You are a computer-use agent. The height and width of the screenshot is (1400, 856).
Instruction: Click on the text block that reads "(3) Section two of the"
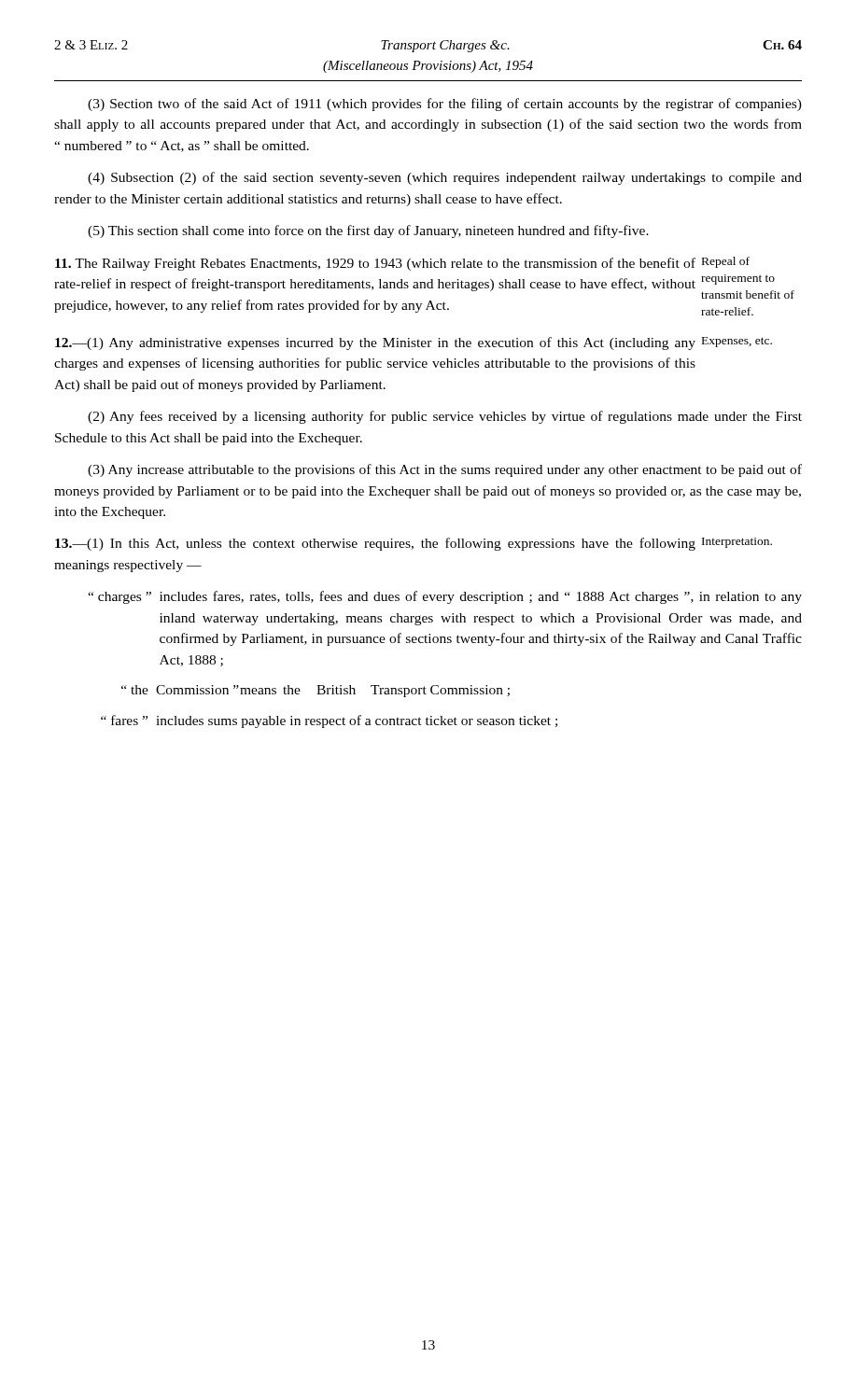coord(428,124)
